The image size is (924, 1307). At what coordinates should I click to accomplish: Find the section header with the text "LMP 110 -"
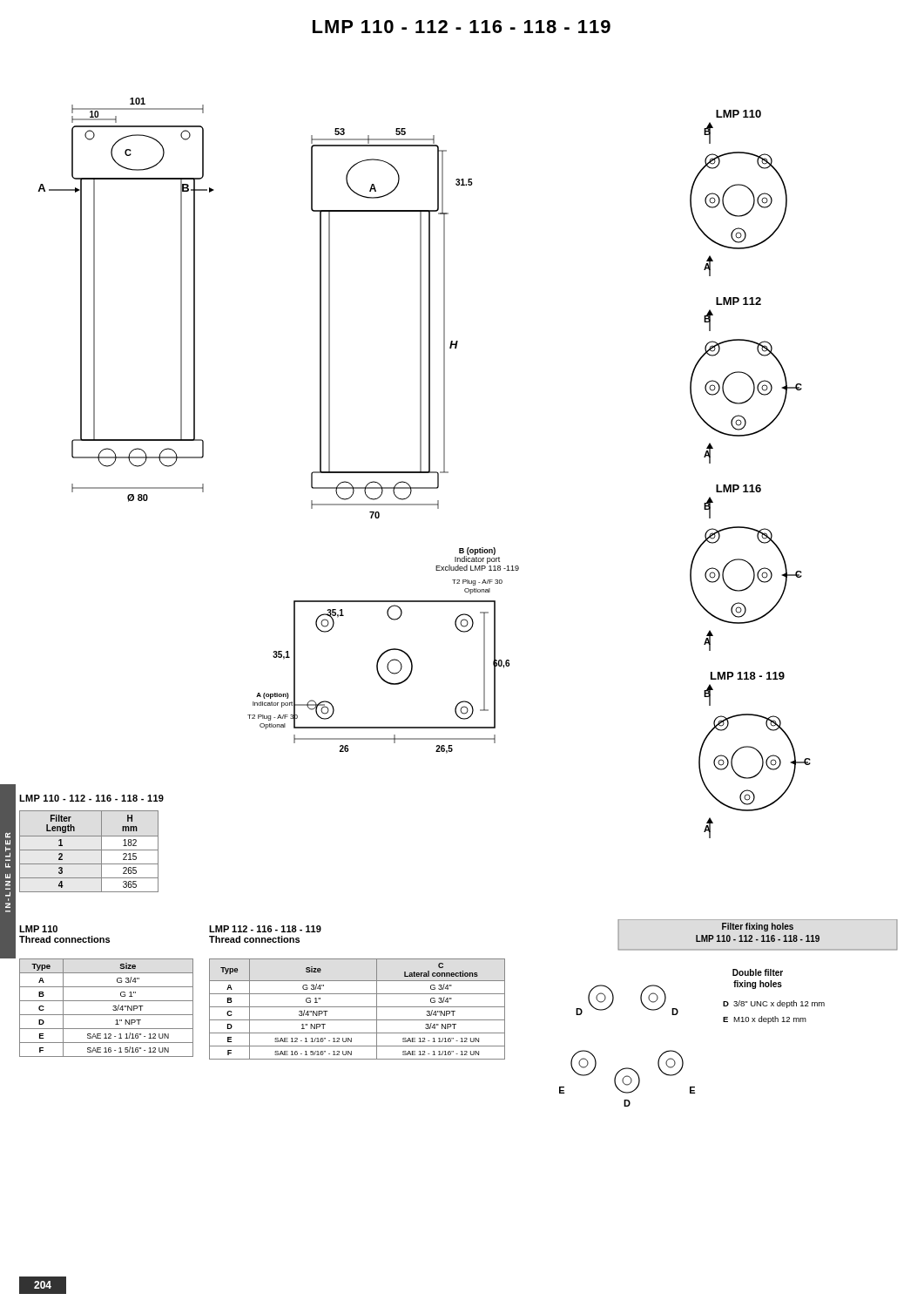(92, 798)
